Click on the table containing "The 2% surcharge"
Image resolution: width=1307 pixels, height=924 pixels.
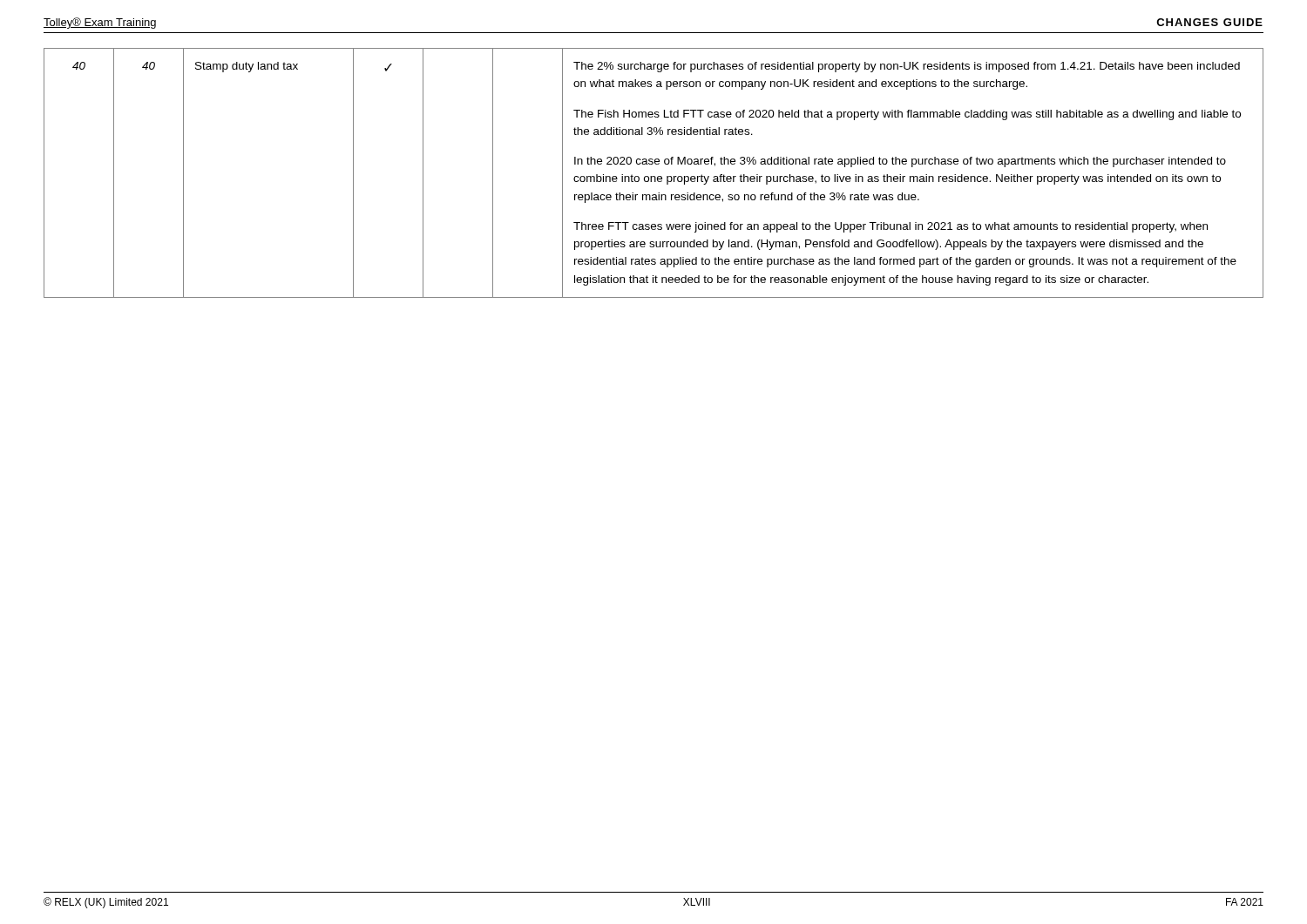pyautogui.click(x=654, y=462)
